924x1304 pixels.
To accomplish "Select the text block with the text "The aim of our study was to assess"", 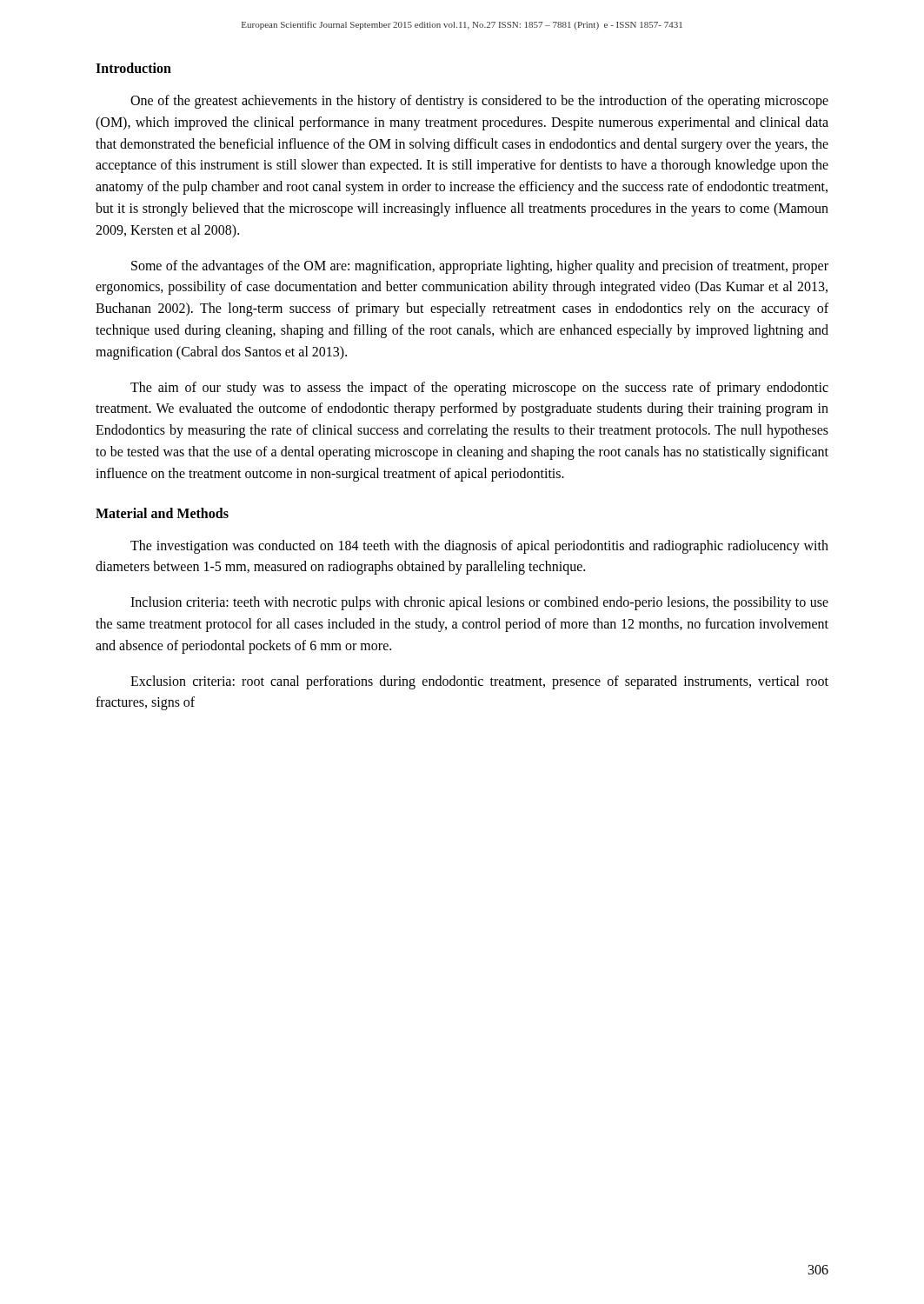I will tap(462, 431).
